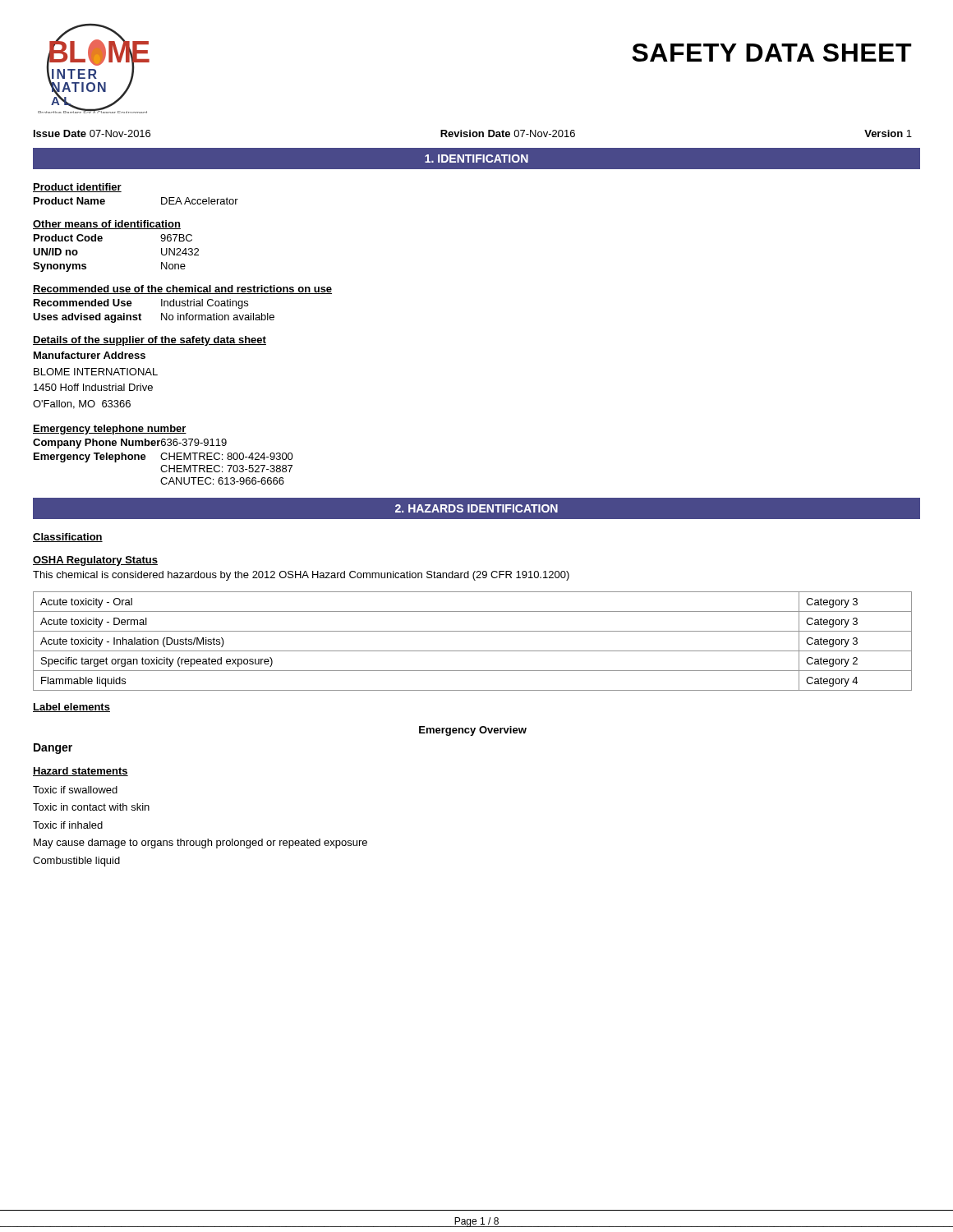The image size is (953, 1232).
Task: Locate the block of text that opens with "Other means of identification Product"
Action: (107, 225)
